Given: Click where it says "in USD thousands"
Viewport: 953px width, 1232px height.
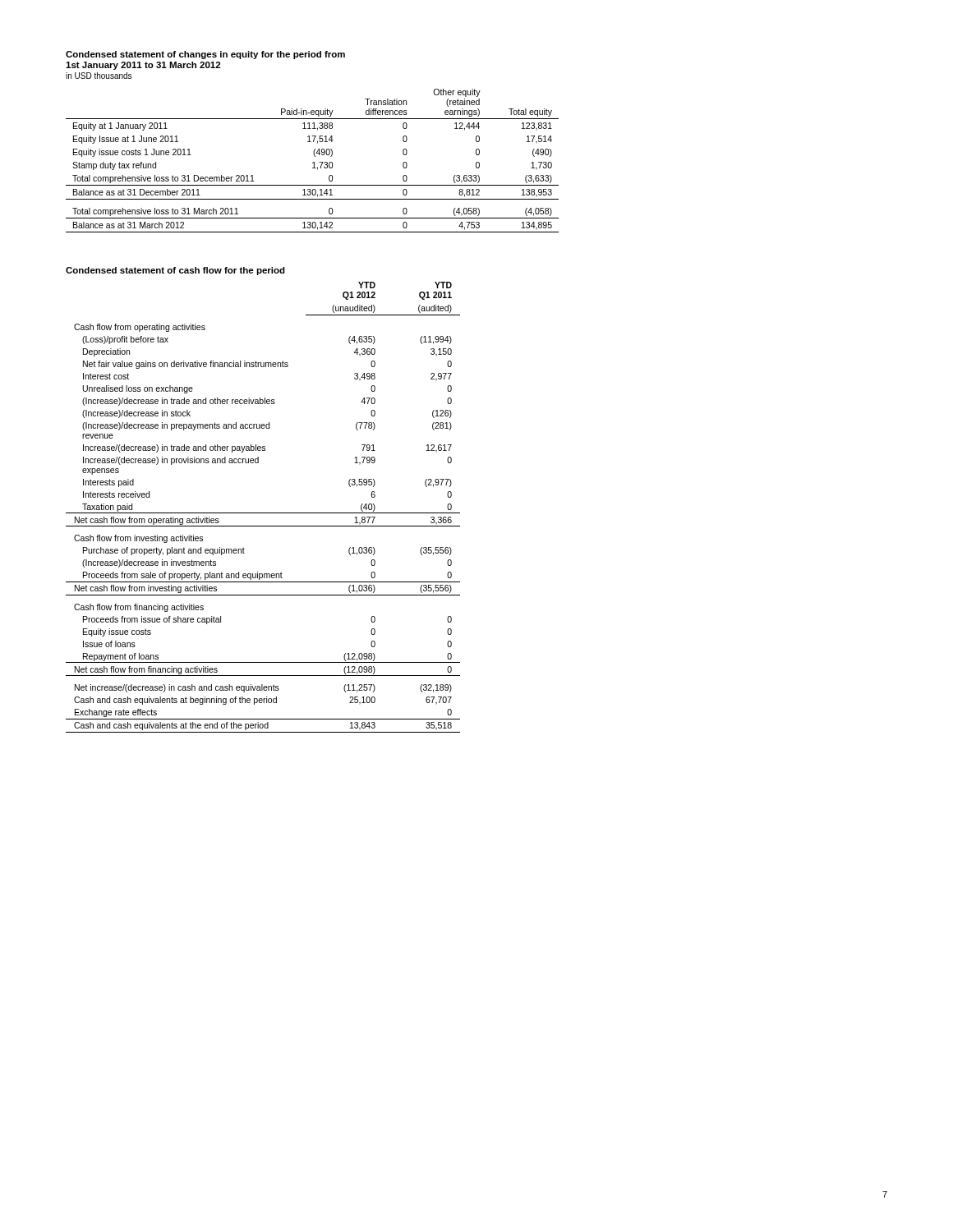Looking at the screenshot, I should click(x=99, y=76).
